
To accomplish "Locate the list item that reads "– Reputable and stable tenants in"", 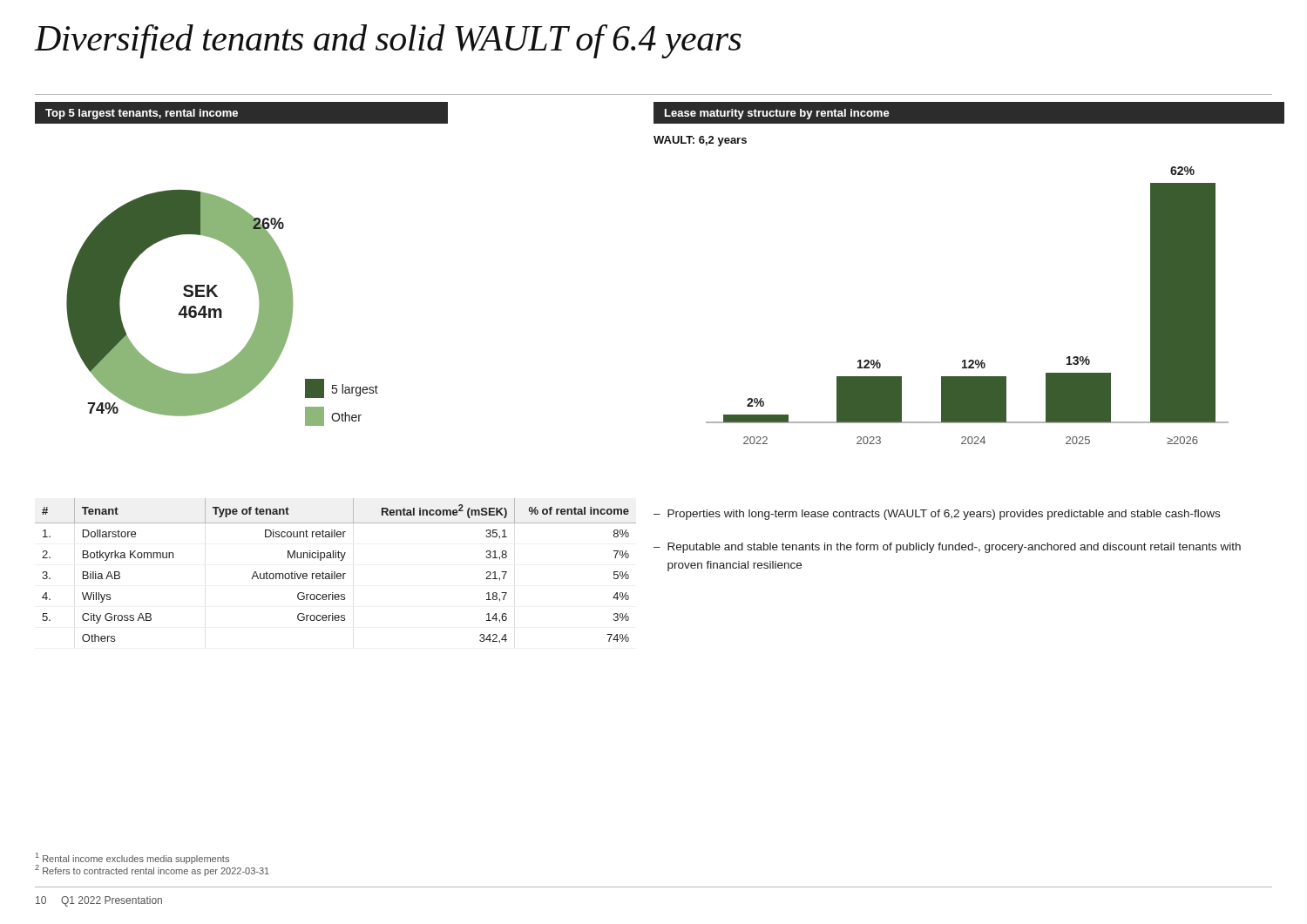I will coord(958,556).
